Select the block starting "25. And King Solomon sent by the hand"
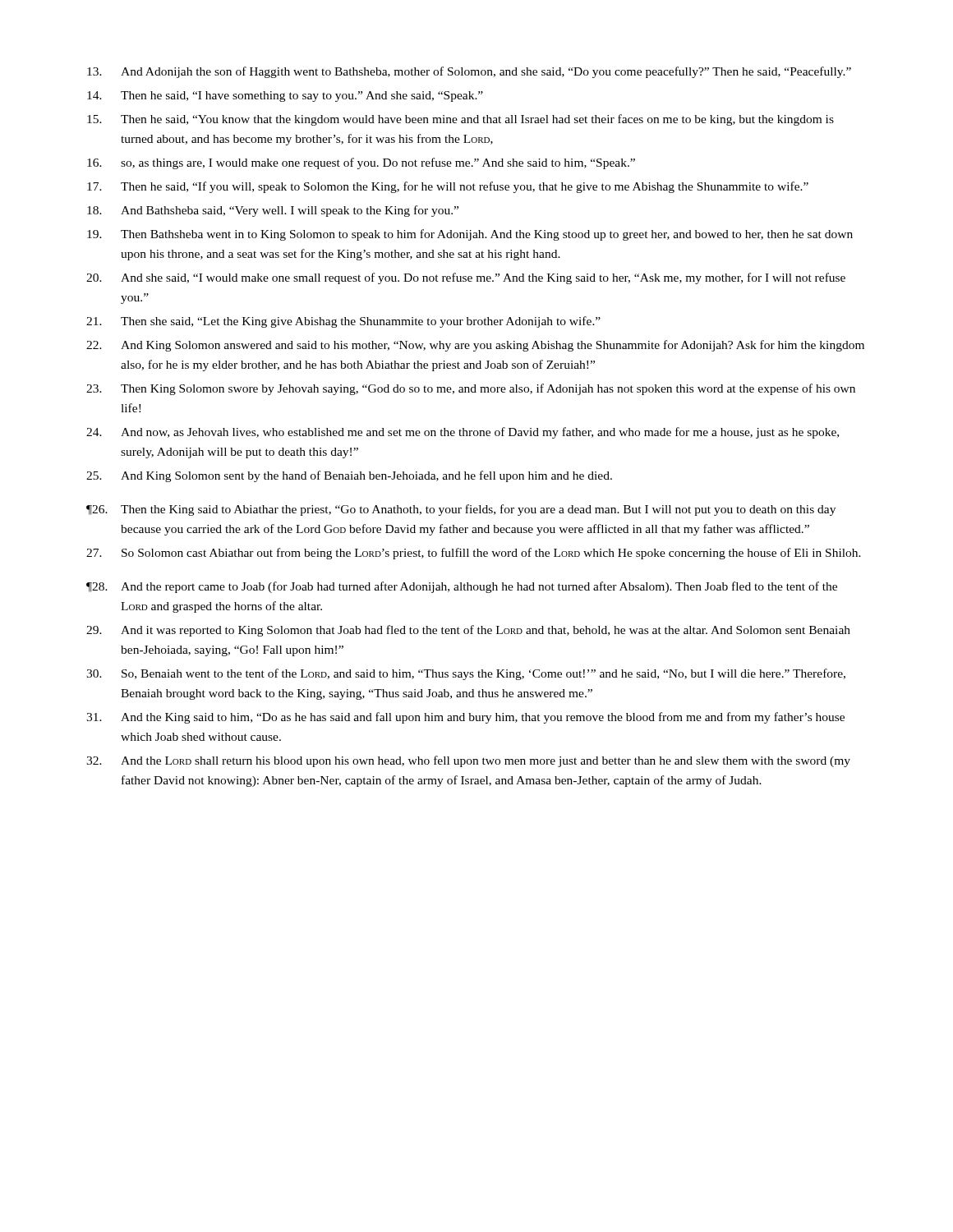Image resolution: width=953 pixels, height=1232 pixels. point(476,476)
